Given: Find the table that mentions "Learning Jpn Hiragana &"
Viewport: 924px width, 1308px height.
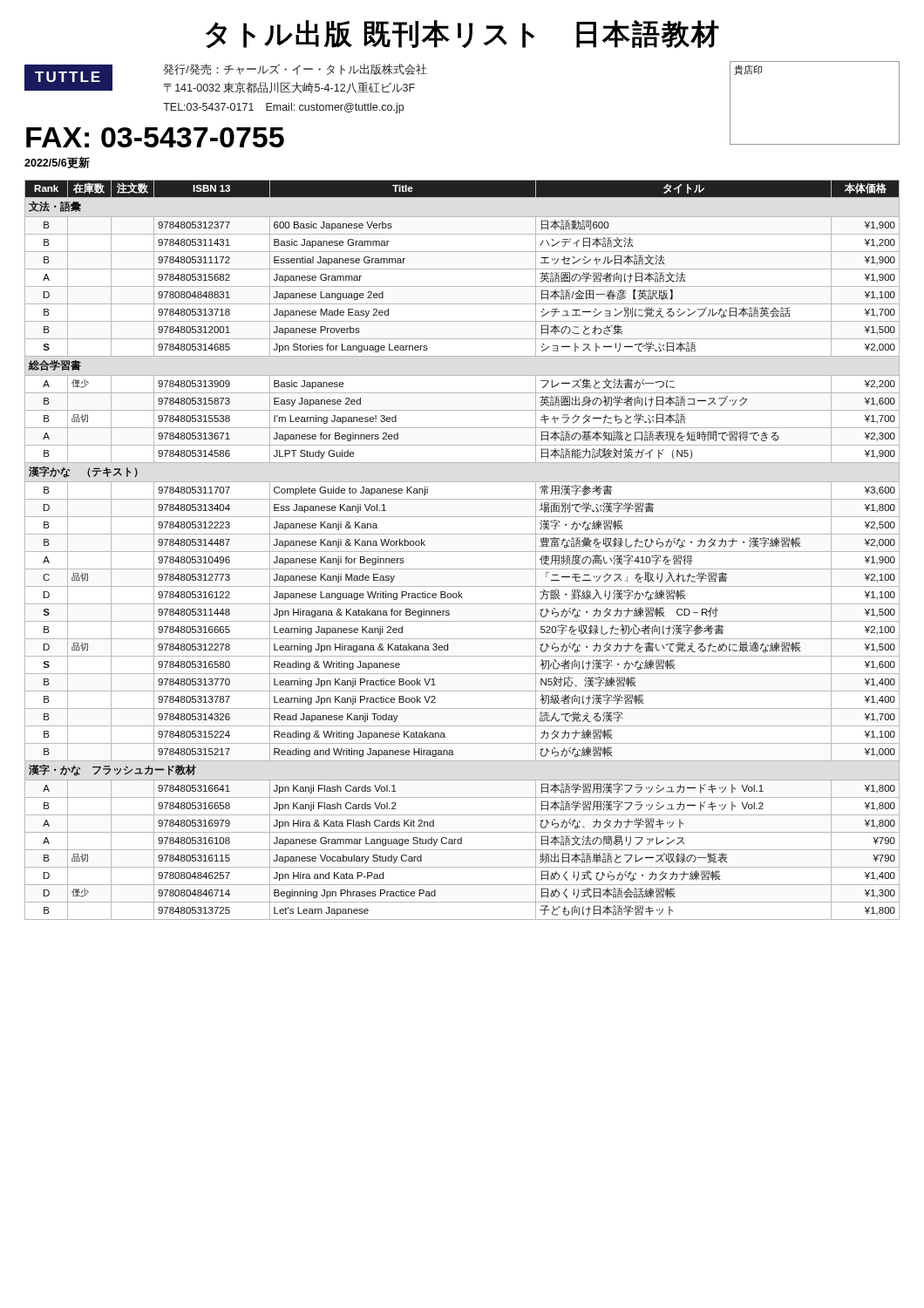Looking at the screenshot, I should pyautogui.click(x=462, y=550).
